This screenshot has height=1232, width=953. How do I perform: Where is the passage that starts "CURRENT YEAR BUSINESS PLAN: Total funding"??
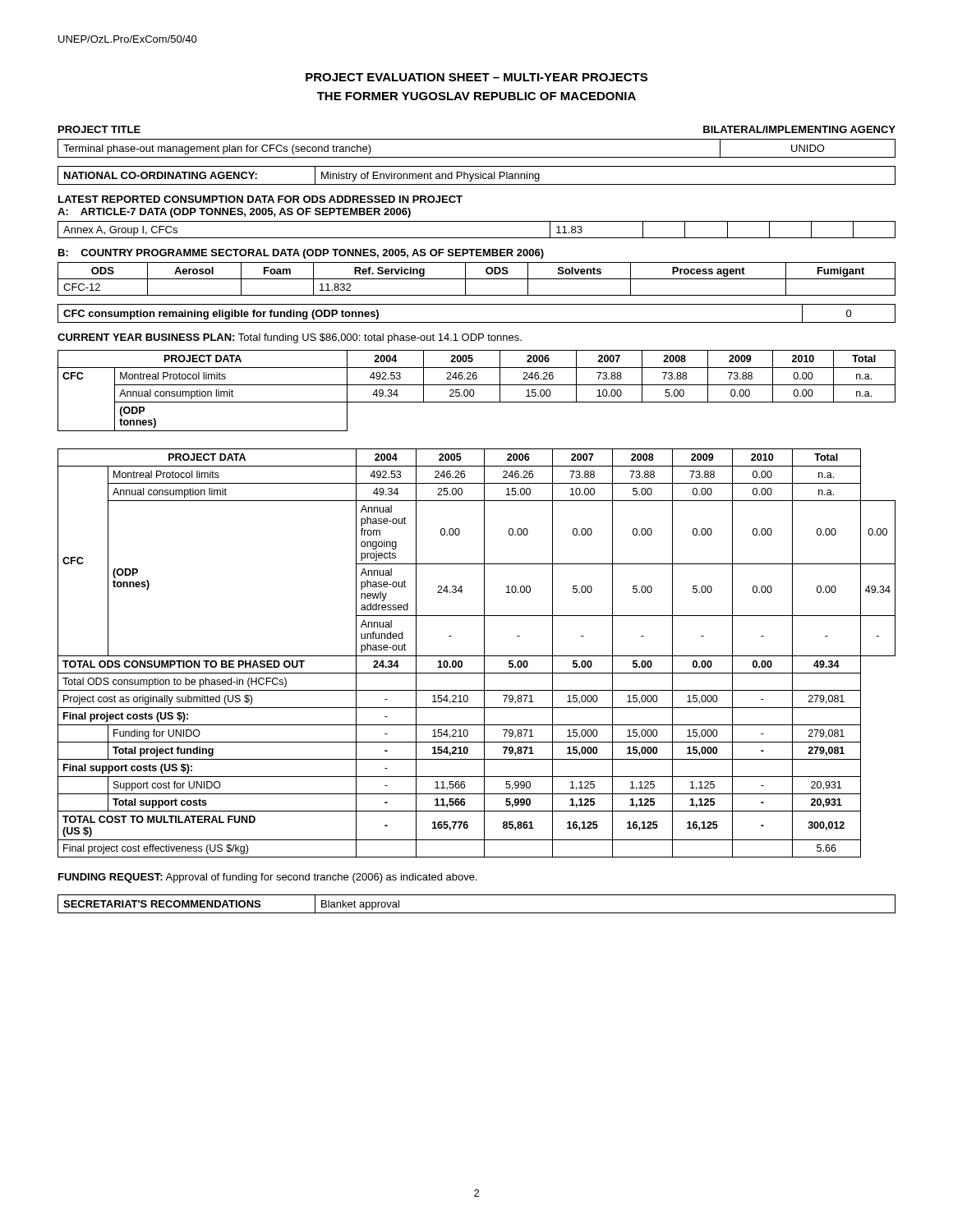tap(290, 337)
